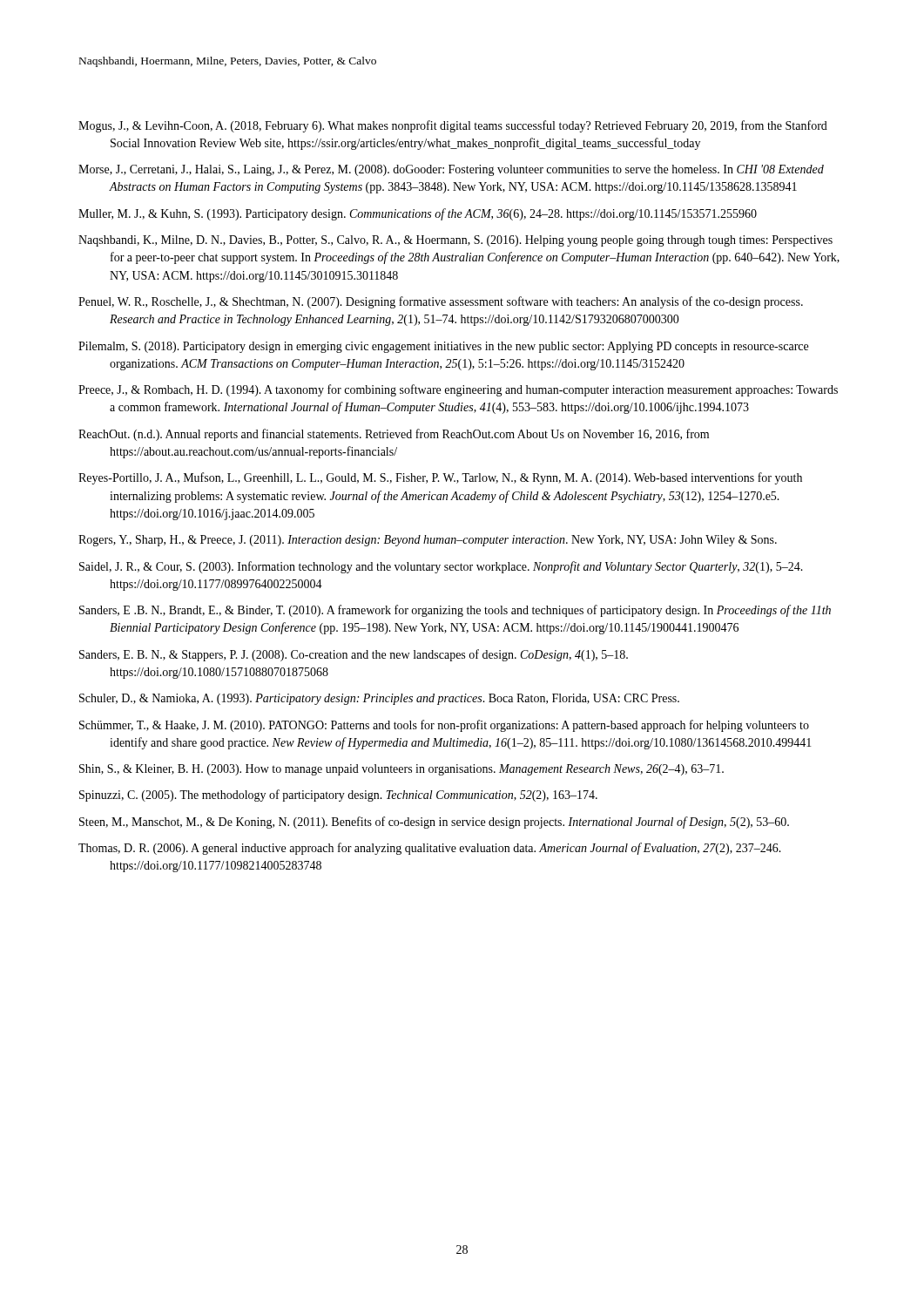This screenshot has height=1307, width=924.
Task: Click on the element starting "Steen, M., Manschot, M., & De Koning, N."
Action: click(x=434, y=822)
